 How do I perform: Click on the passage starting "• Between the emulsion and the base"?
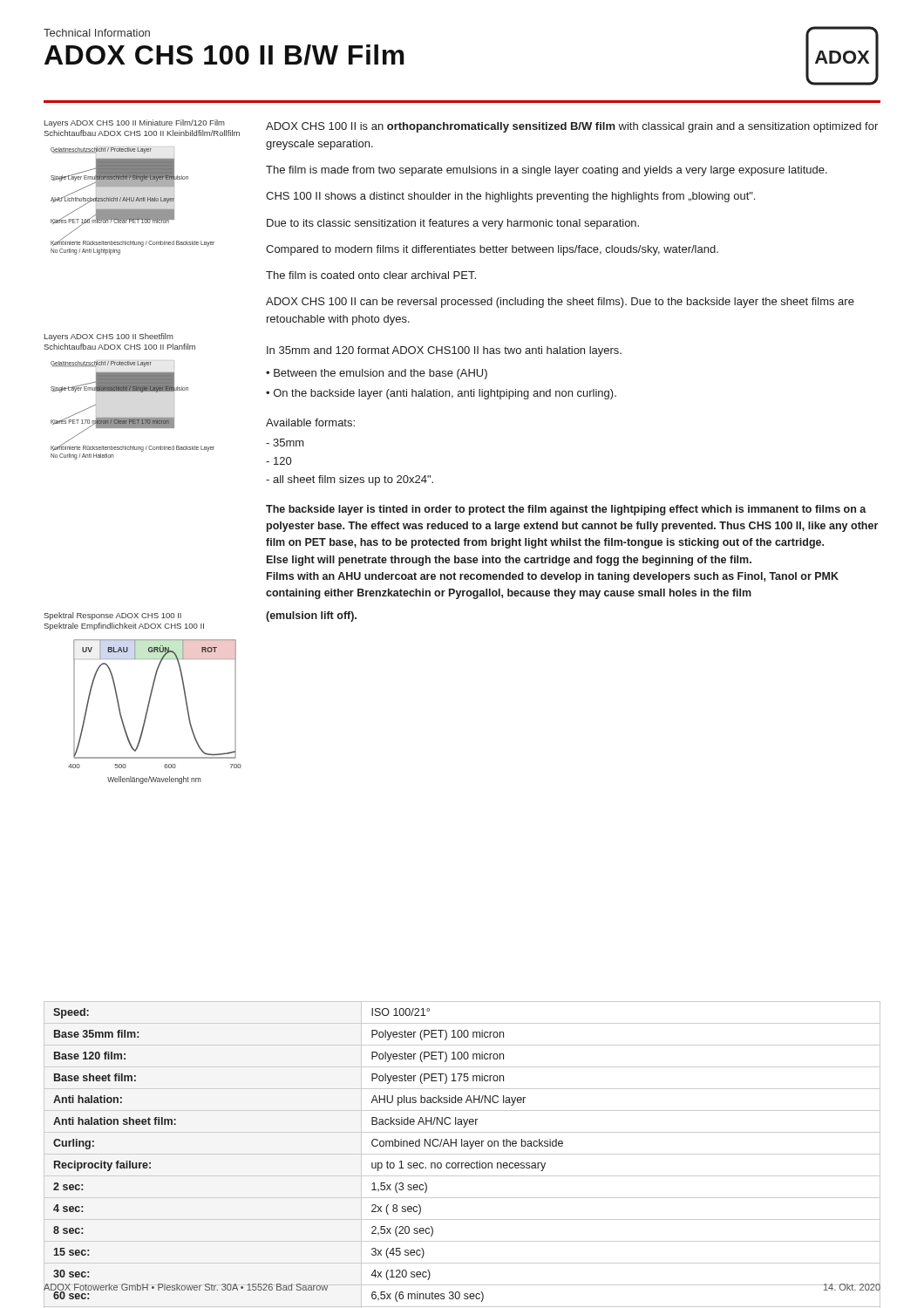377,373
